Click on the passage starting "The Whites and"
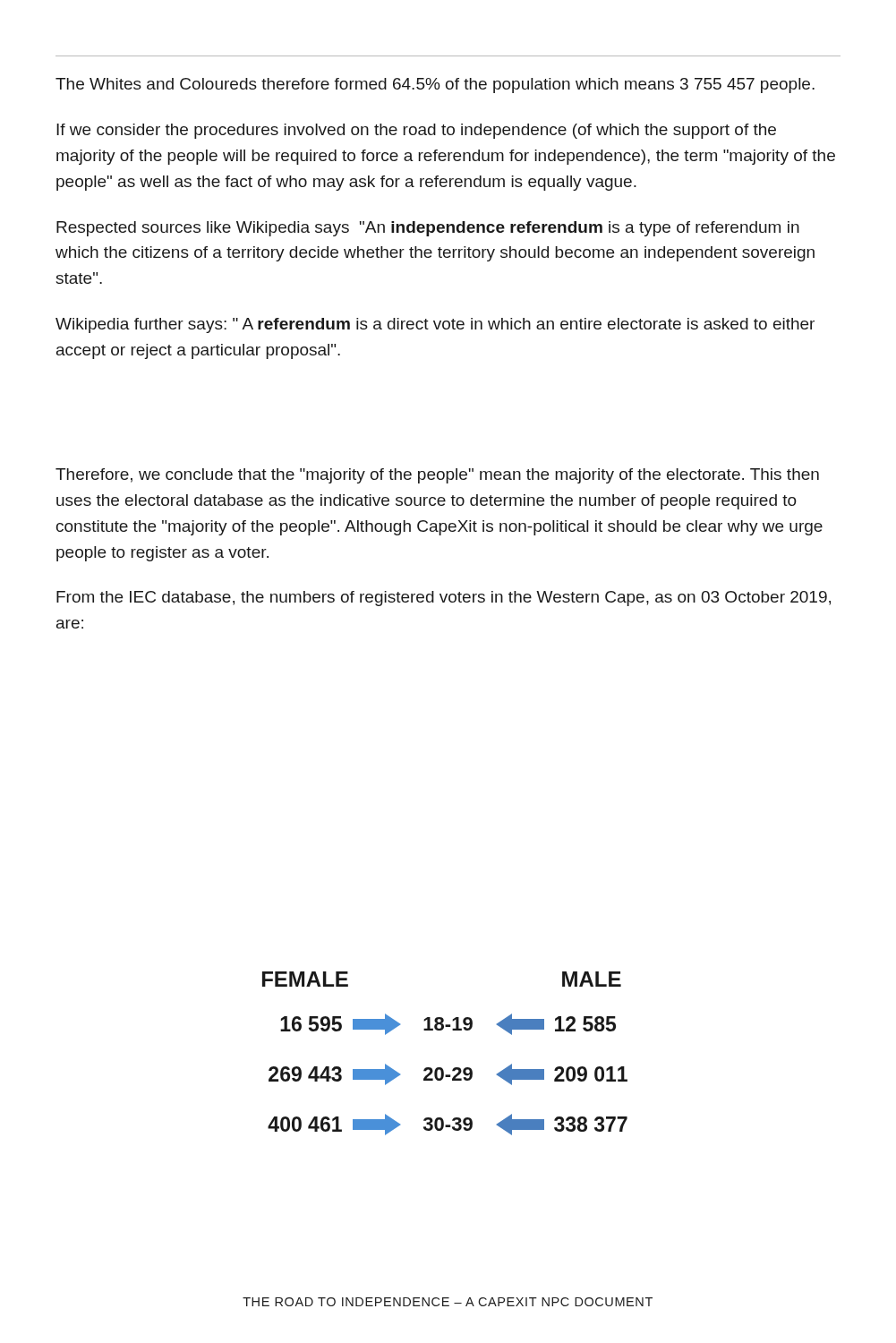This screenshot has width=896, height=1343. pyautogui.click(x=436, y=84)
